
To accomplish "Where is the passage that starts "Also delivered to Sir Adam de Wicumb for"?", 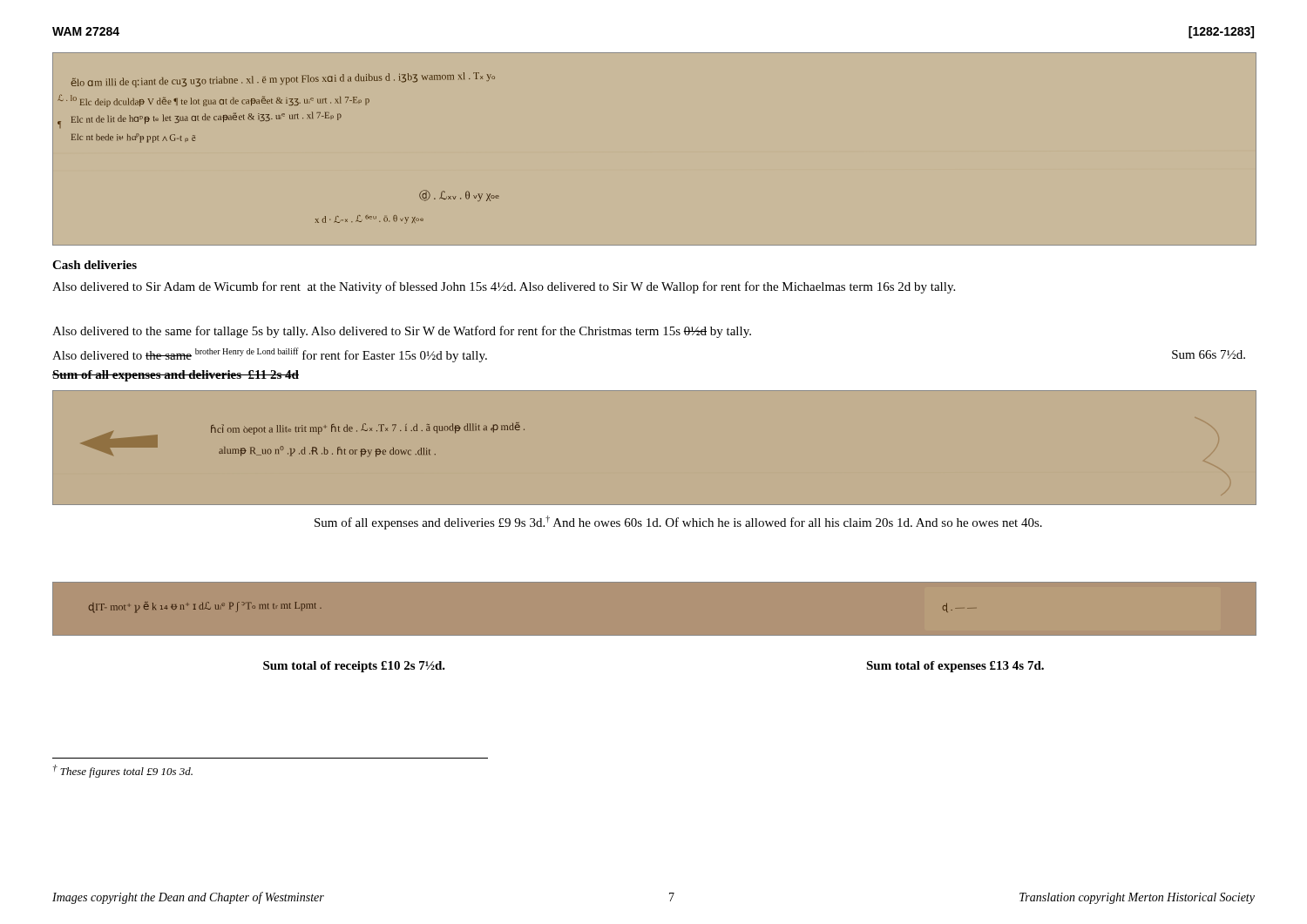I will (x=504, y=286).
